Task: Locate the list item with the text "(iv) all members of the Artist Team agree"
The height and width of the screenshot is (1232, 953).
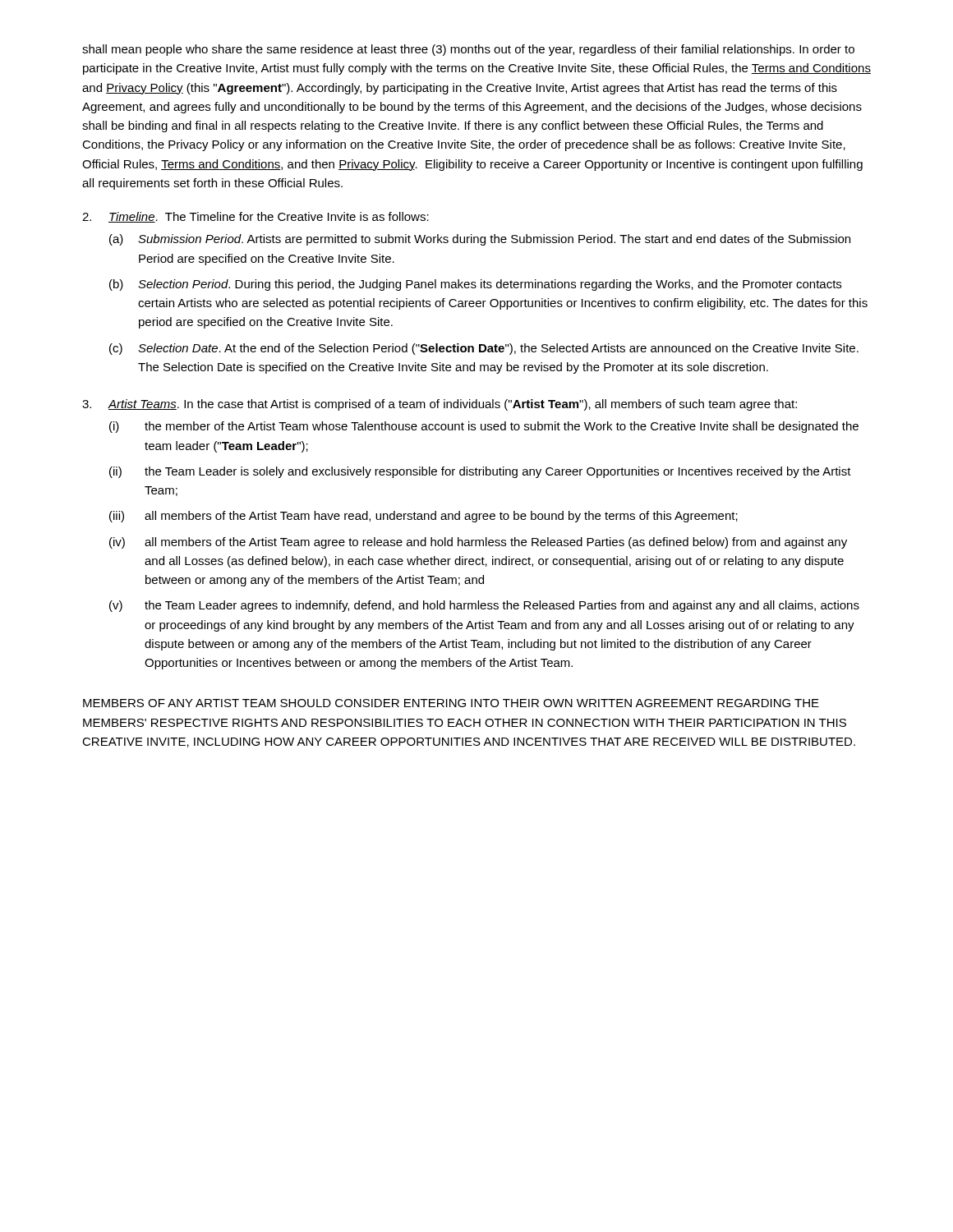Action: click(x=490, y=560)
